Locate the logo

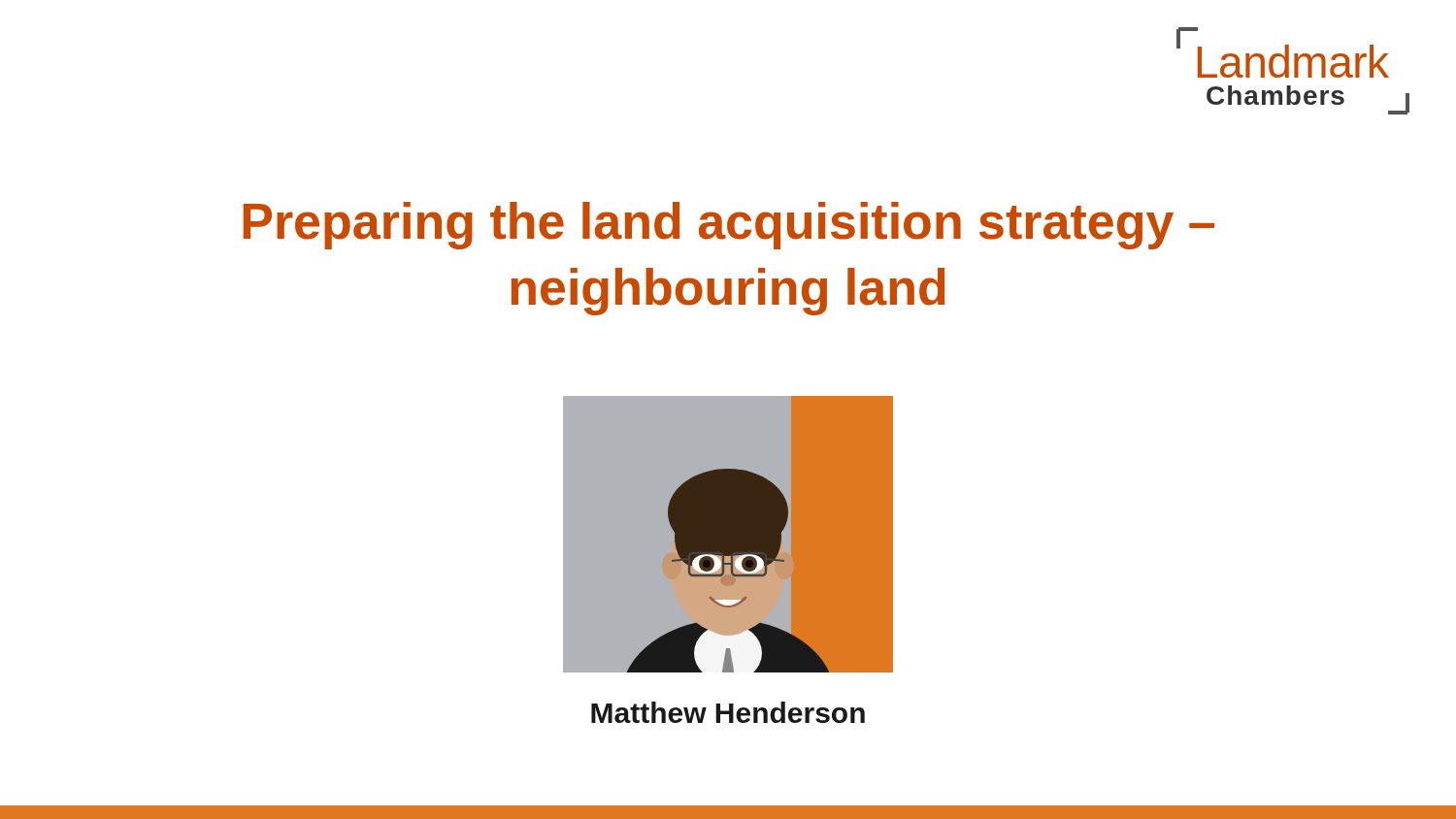[1293, 71]
